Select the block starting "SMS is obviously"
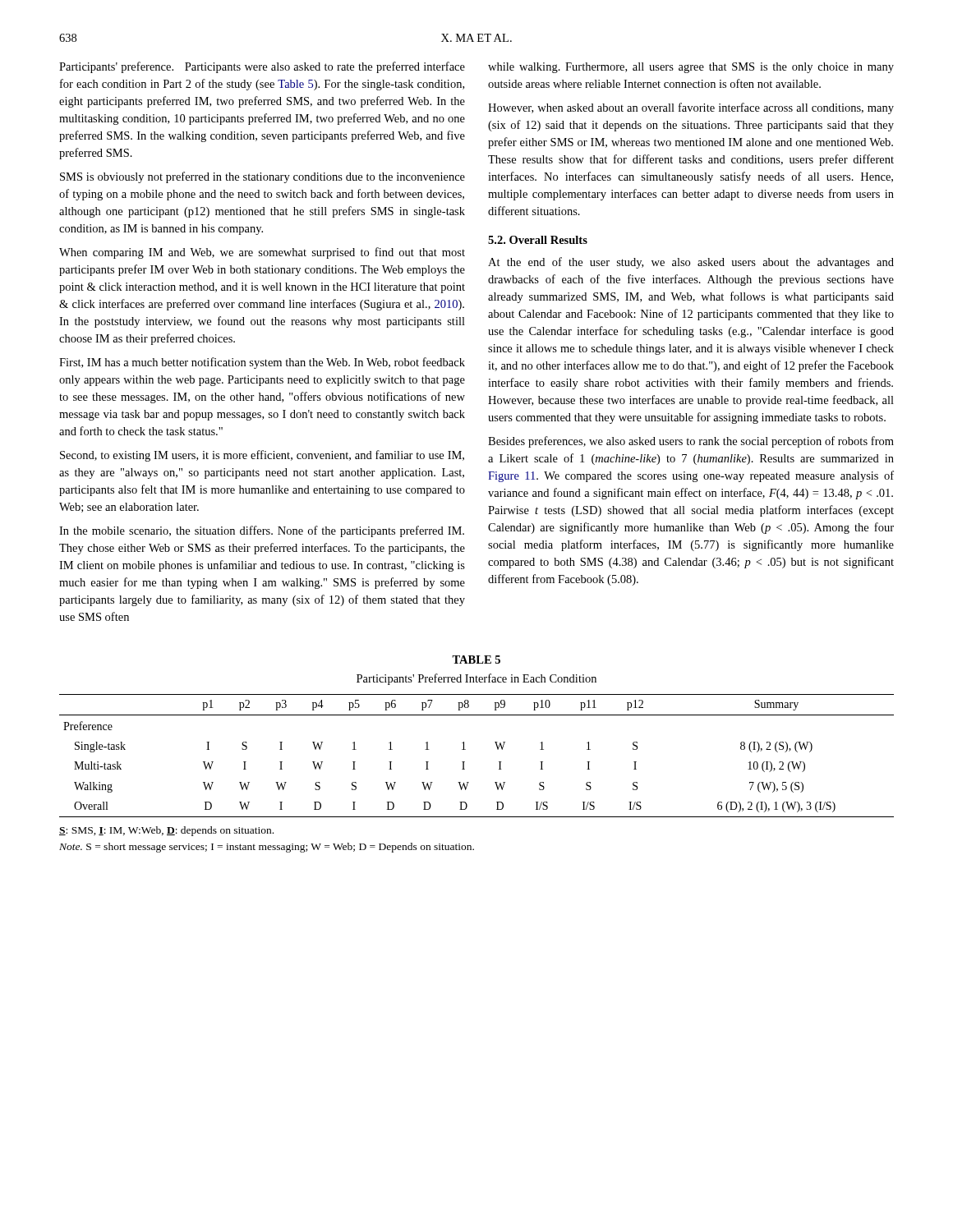The image size is (953, 1232). pyautogui.click(x=262, y=203)
